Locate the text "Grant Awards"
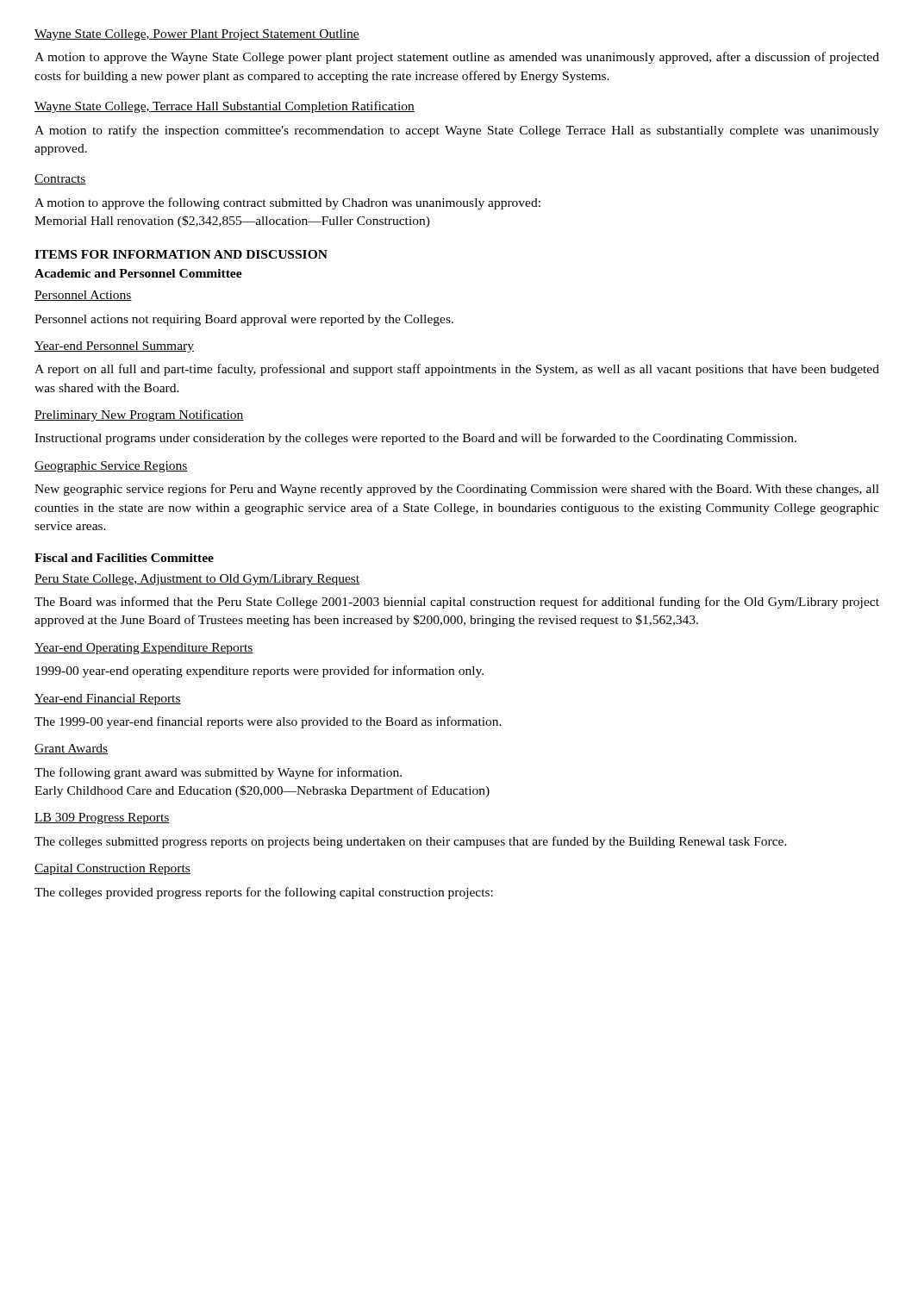This screenshot has width=924, height=1293. [x=71, y=748]
